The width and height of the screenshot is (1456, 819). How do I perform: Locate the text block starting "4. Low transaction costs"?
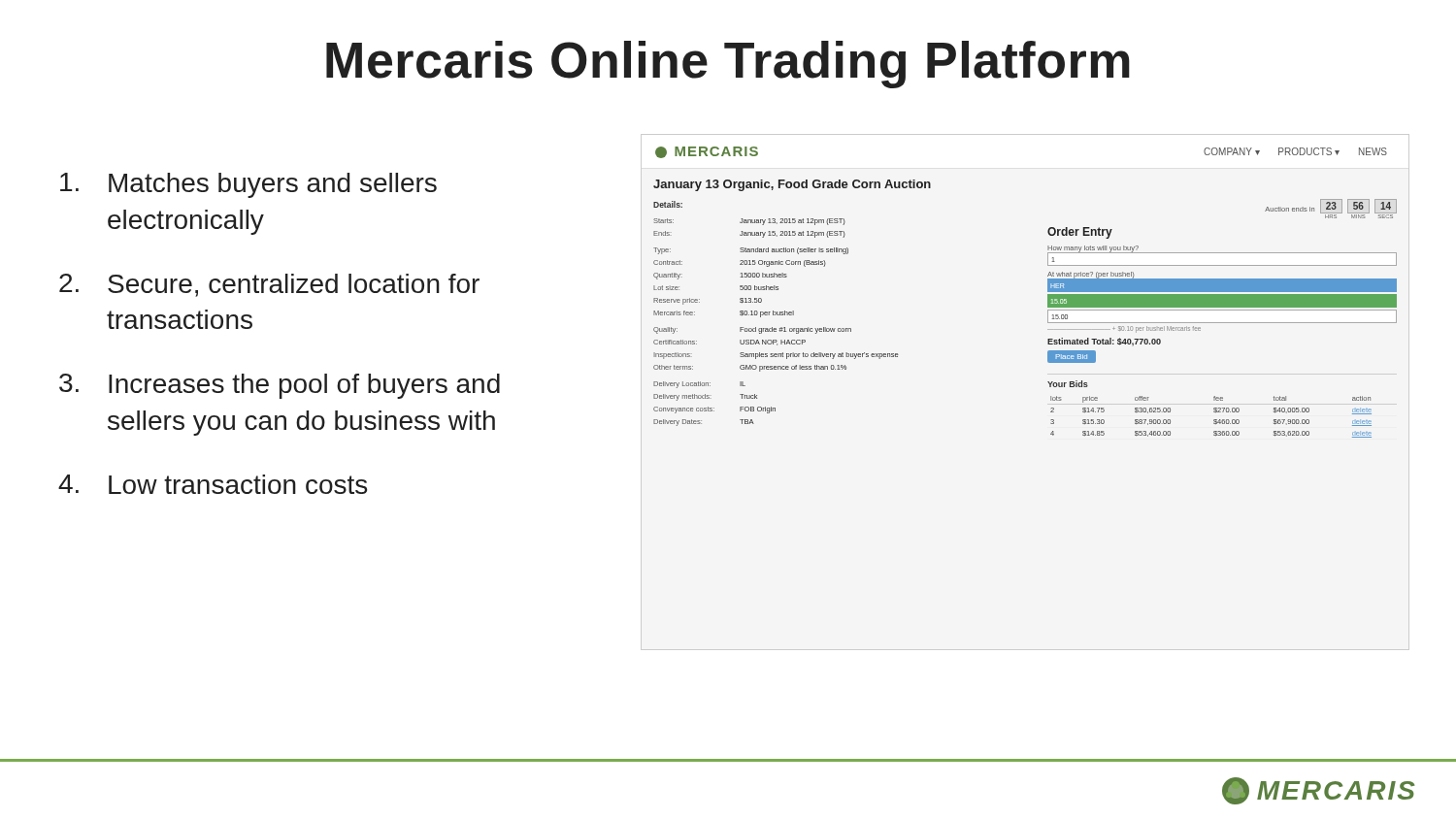point(213,485)
